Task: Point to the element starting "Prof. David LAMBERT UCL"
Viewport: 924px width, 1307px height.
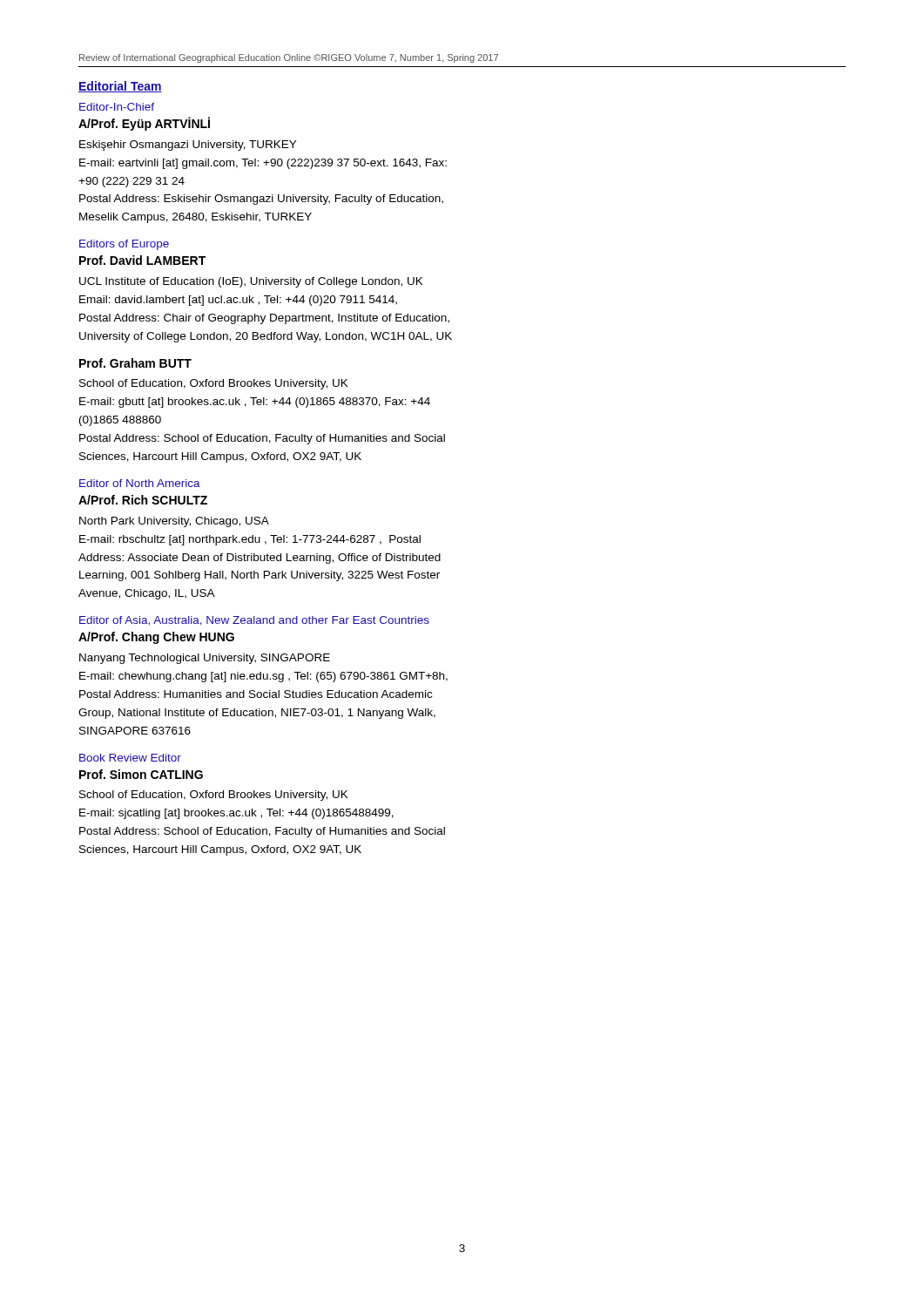Action: 142,260
